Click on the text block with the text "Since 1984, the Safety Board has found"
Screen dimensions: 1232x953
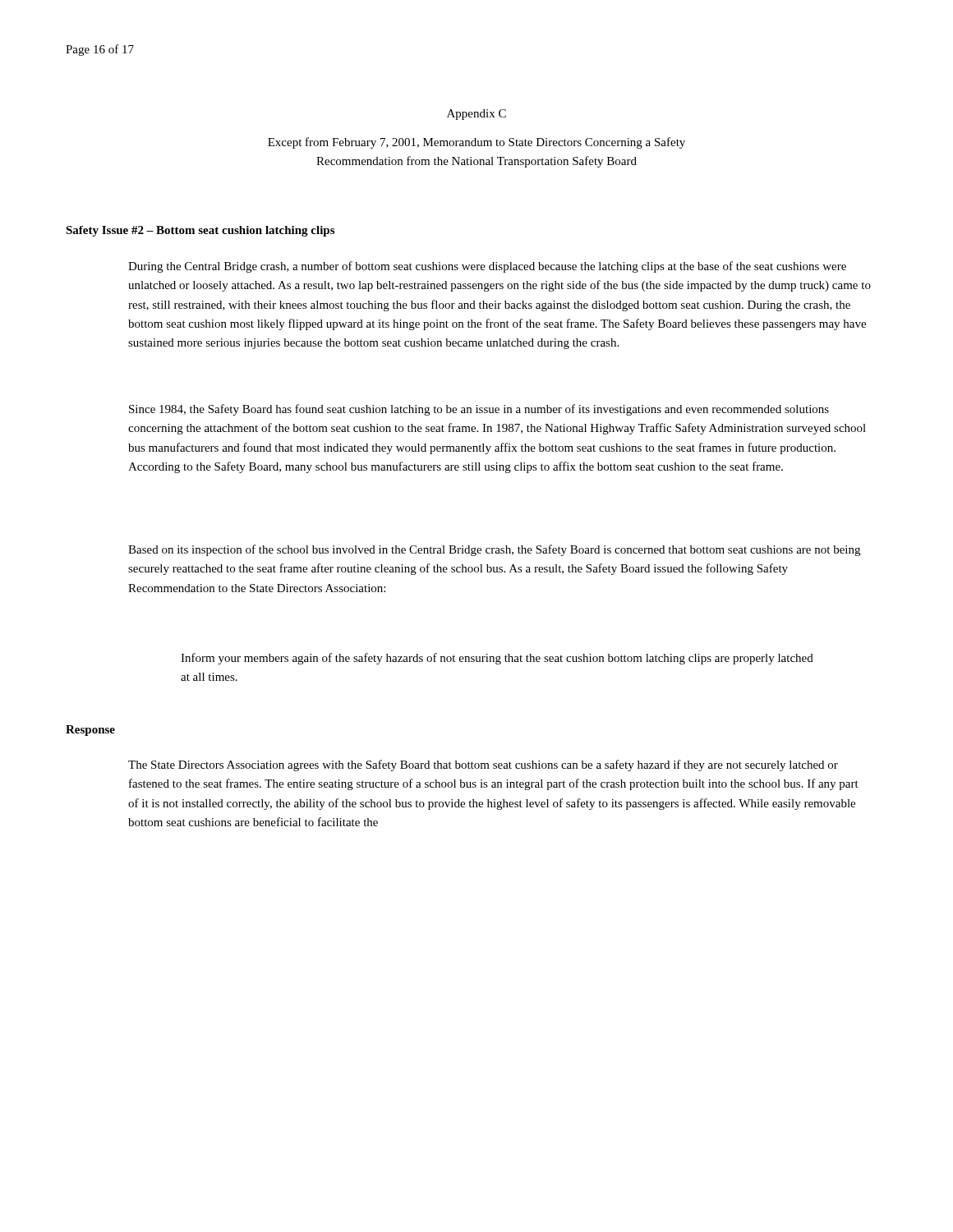[x=497, y=438]
